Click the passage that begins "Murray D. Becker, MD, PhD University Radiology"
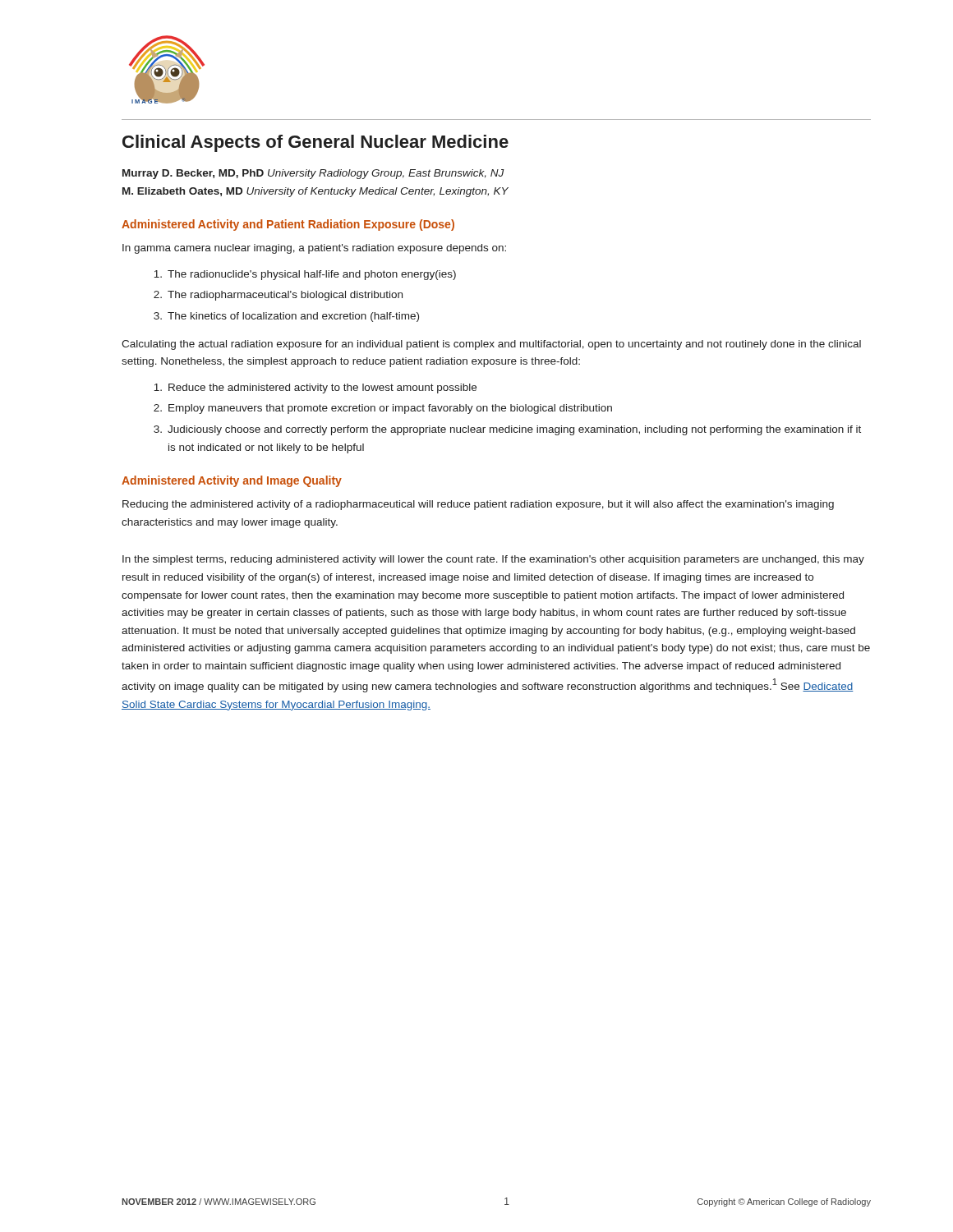This screenshot has height=1232, width=953. [315, 182]
